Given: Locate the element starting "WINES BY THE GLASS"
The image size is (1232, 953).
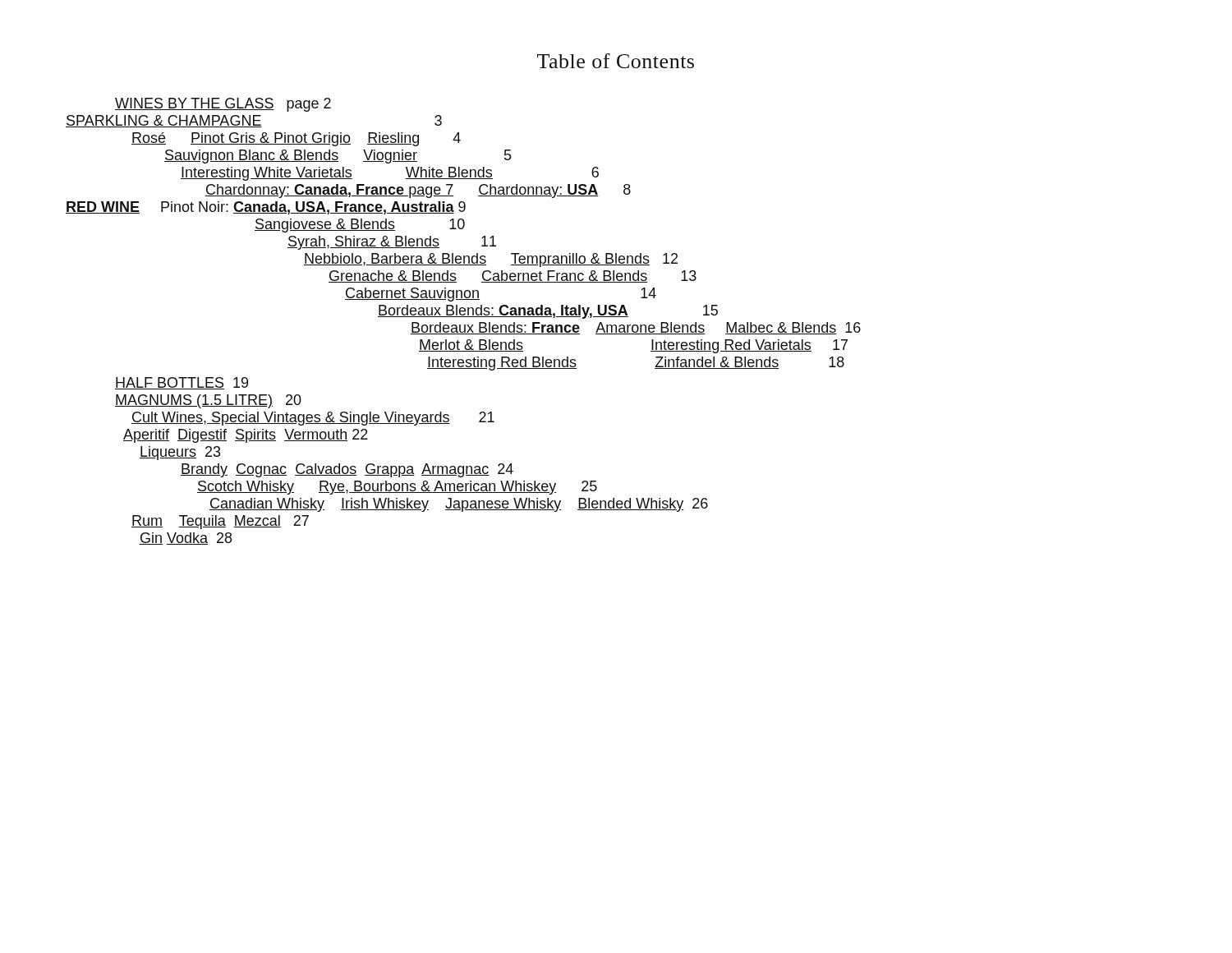Looking at the screenshot, I should [x=223, y=103].
